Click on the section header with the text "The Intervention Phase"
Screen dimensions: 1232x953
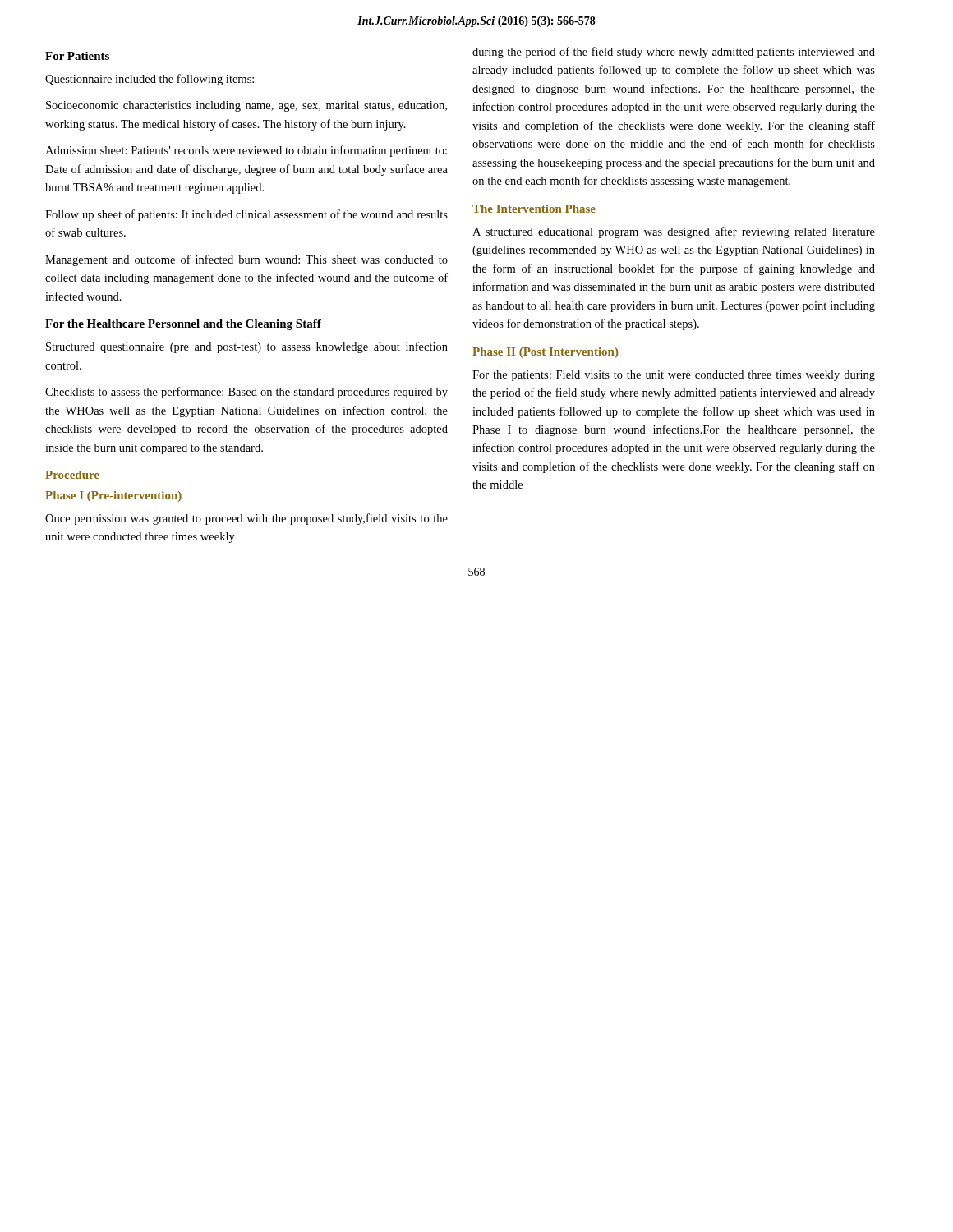click(534, 208)
